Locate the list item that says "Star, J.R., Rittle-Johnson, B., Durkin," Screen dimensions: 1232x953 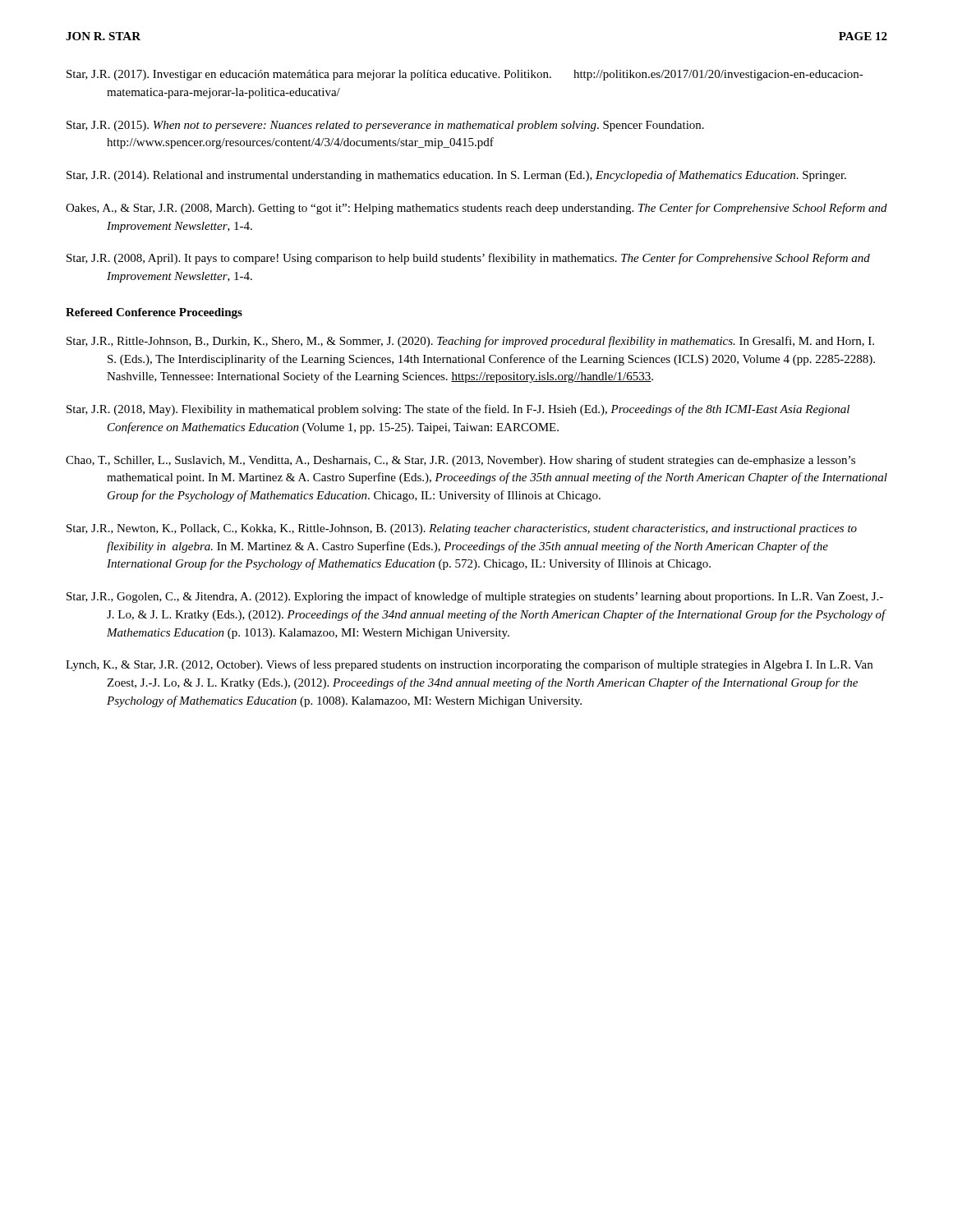pos(471,359)
